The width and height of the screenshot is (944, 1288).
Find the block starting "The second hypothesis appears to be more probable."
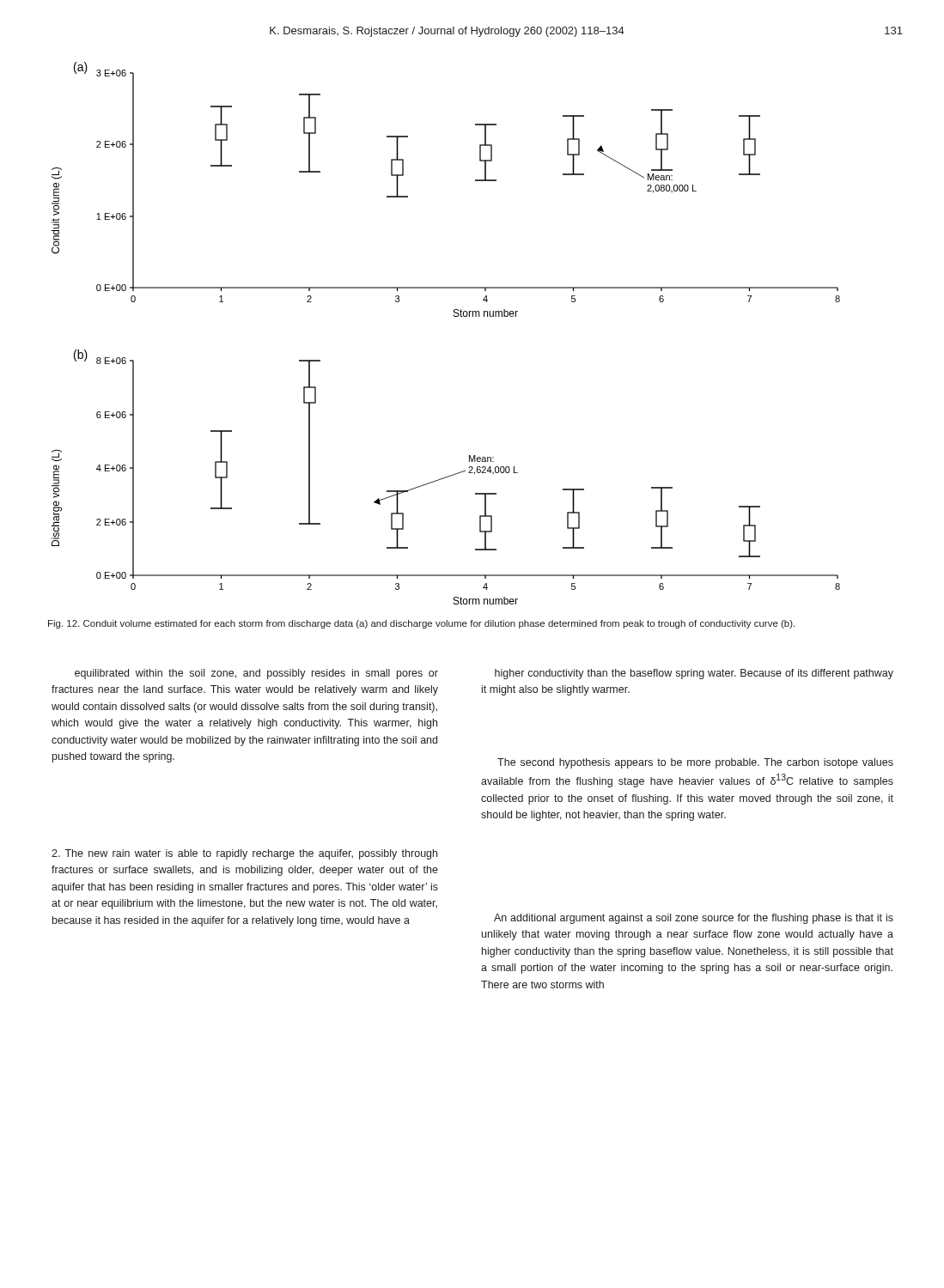pos(687,789)
